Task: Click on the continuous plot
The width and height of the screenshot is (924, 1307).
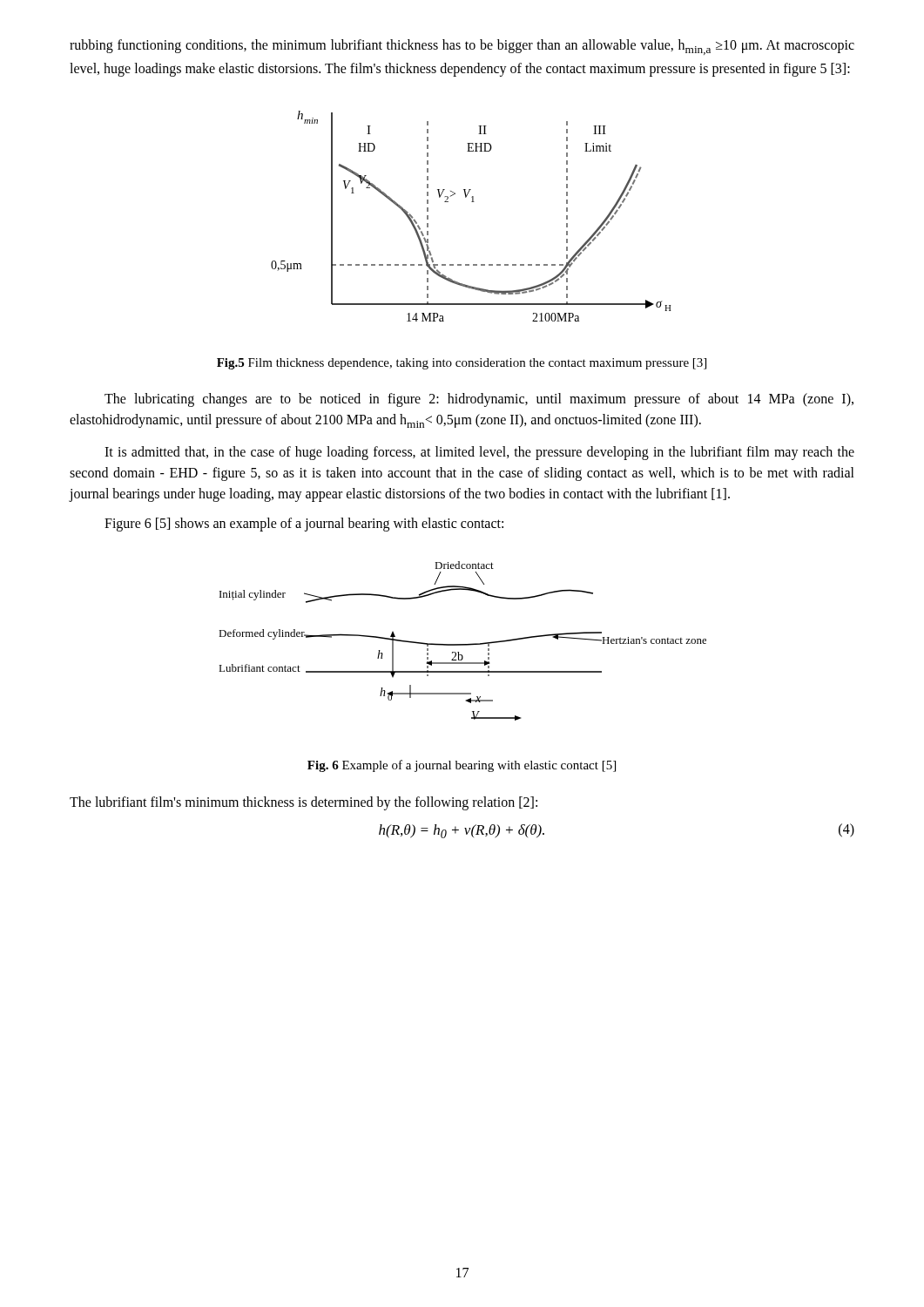Action: click(x=462, y=221)
